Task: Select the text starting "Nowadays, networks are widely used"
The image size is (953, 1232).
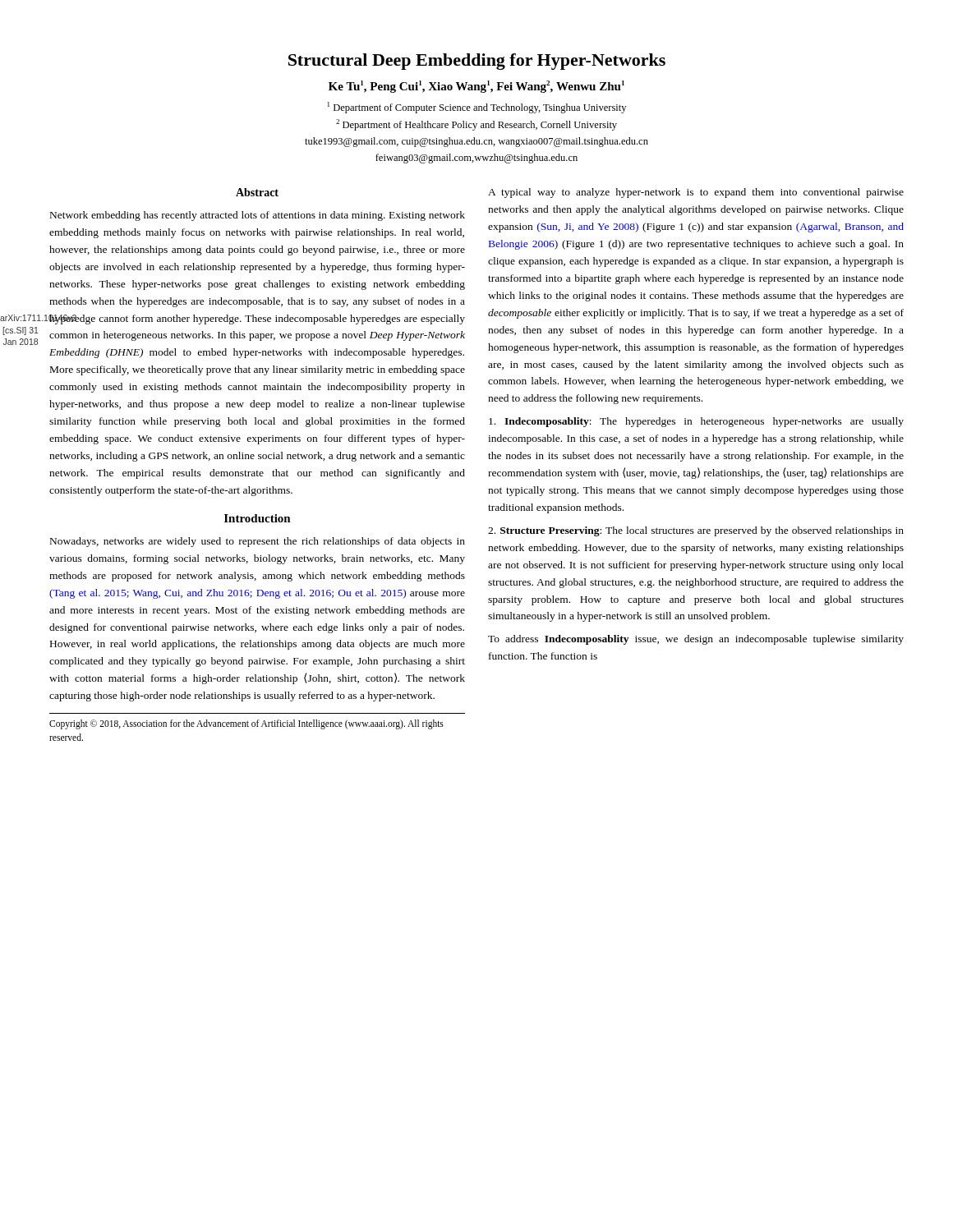Action: (257, 619)
